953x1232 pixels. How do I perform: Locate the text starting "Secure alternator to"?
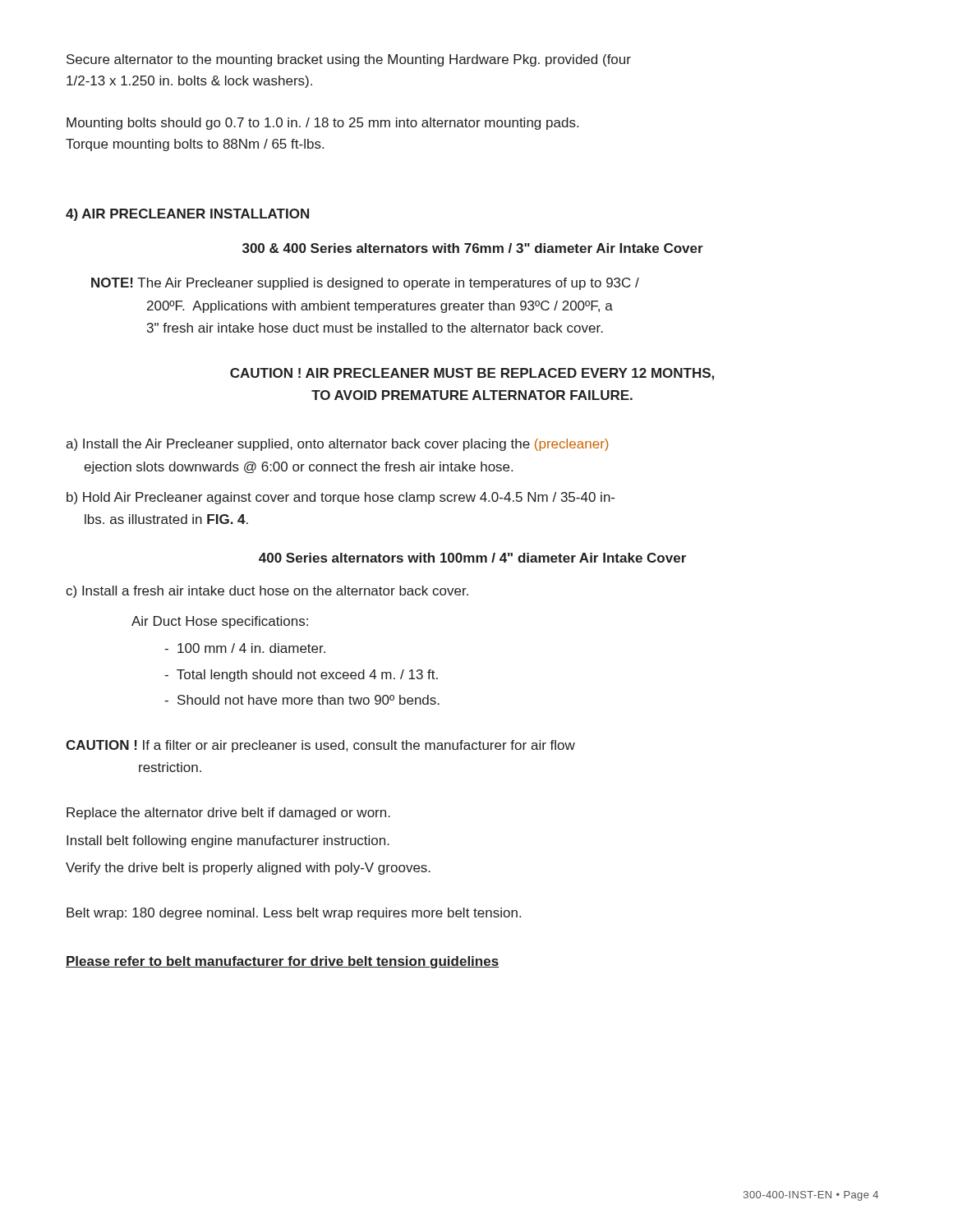[348, 70]
